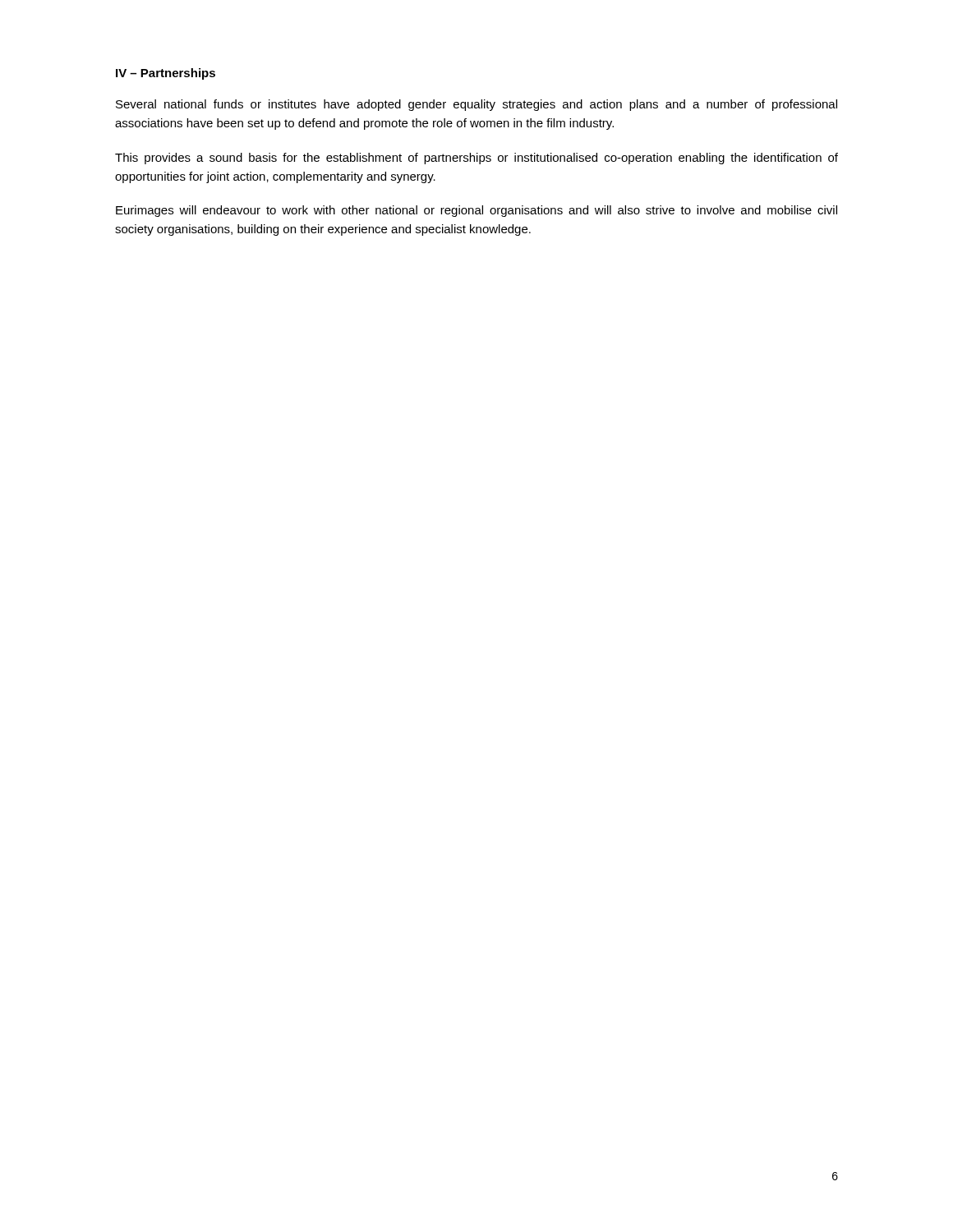
Task: Find the text block that reads "Eurimages will endeavour"
Action: pyautogui.click(x=476, y=219)
